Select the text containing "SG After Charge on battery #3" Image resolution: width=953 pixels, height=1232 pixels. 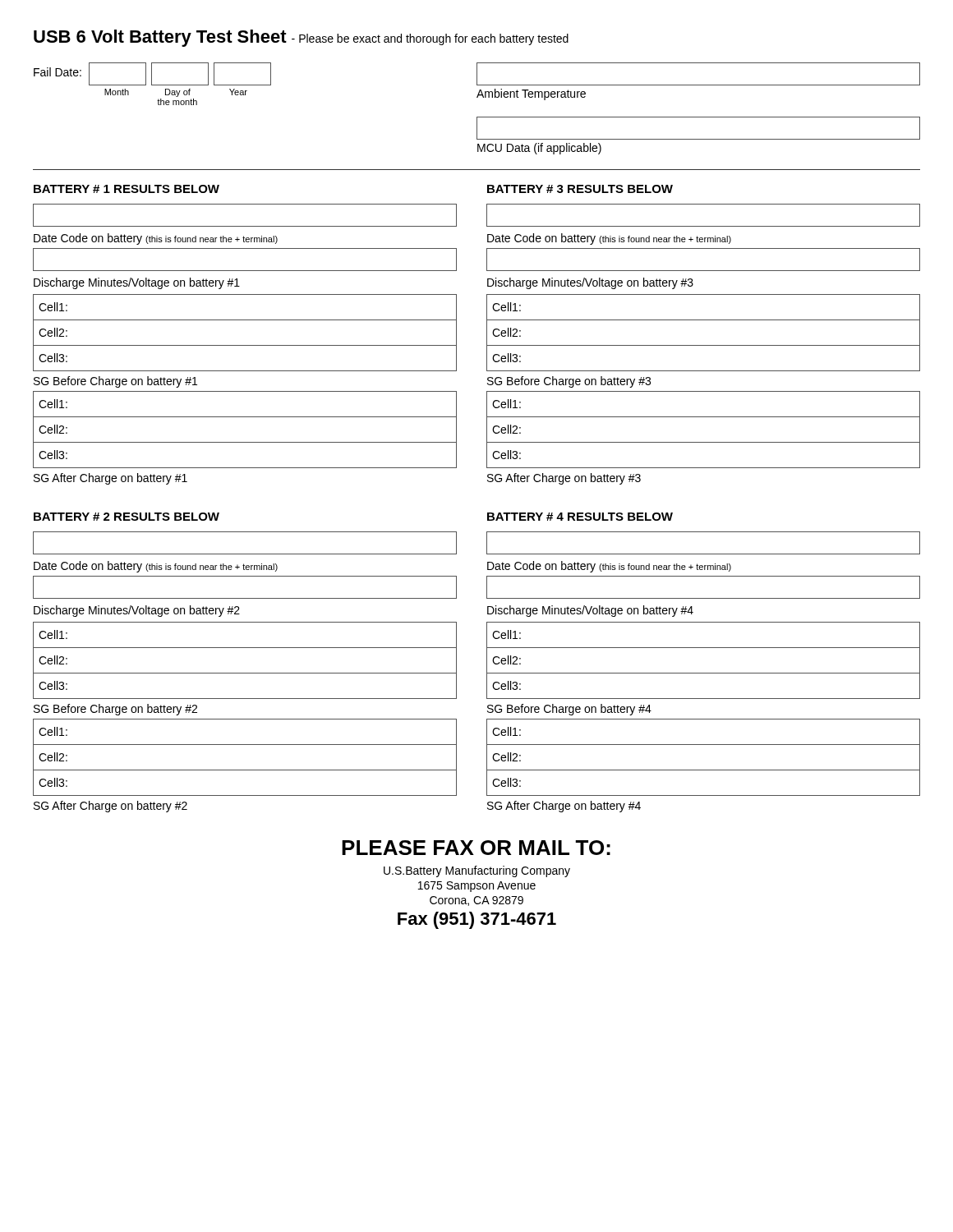point(564,478)
